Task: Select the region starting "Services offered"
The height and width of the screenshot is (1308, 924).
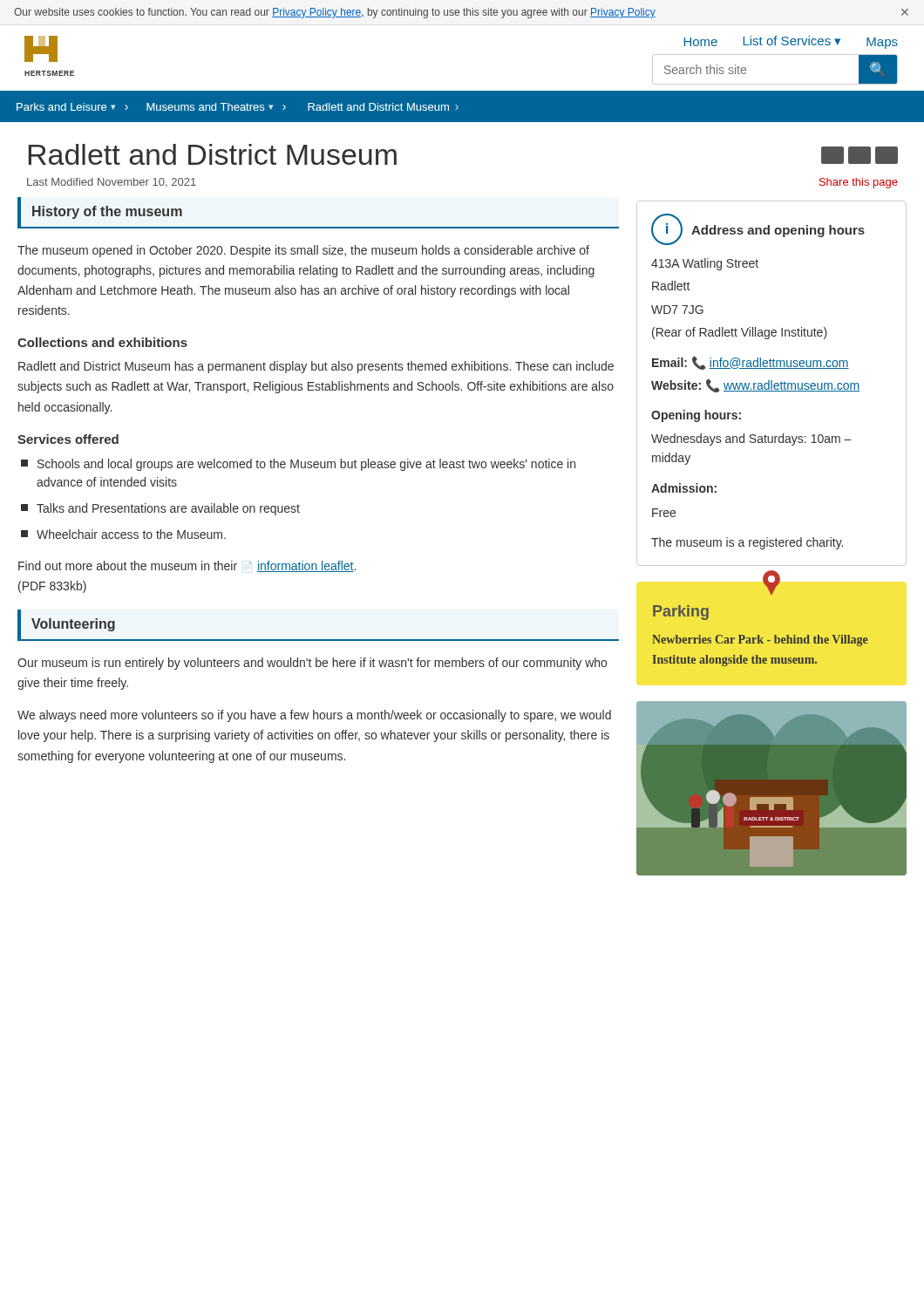Action: coord(68,439)
